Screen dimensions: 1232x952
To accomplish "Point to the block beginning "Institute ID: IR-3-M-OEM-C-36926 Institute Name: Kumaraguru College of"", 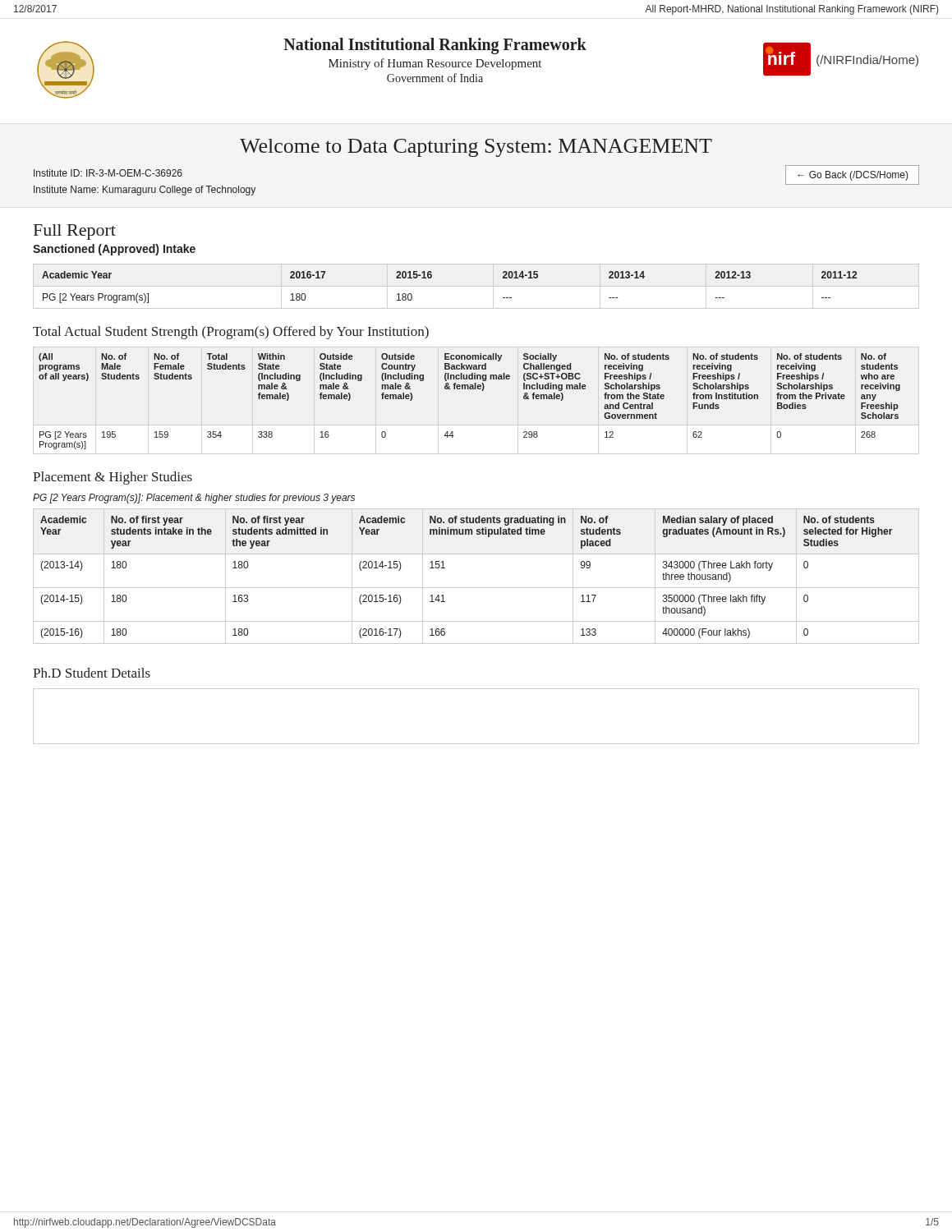I will [144, 182].
